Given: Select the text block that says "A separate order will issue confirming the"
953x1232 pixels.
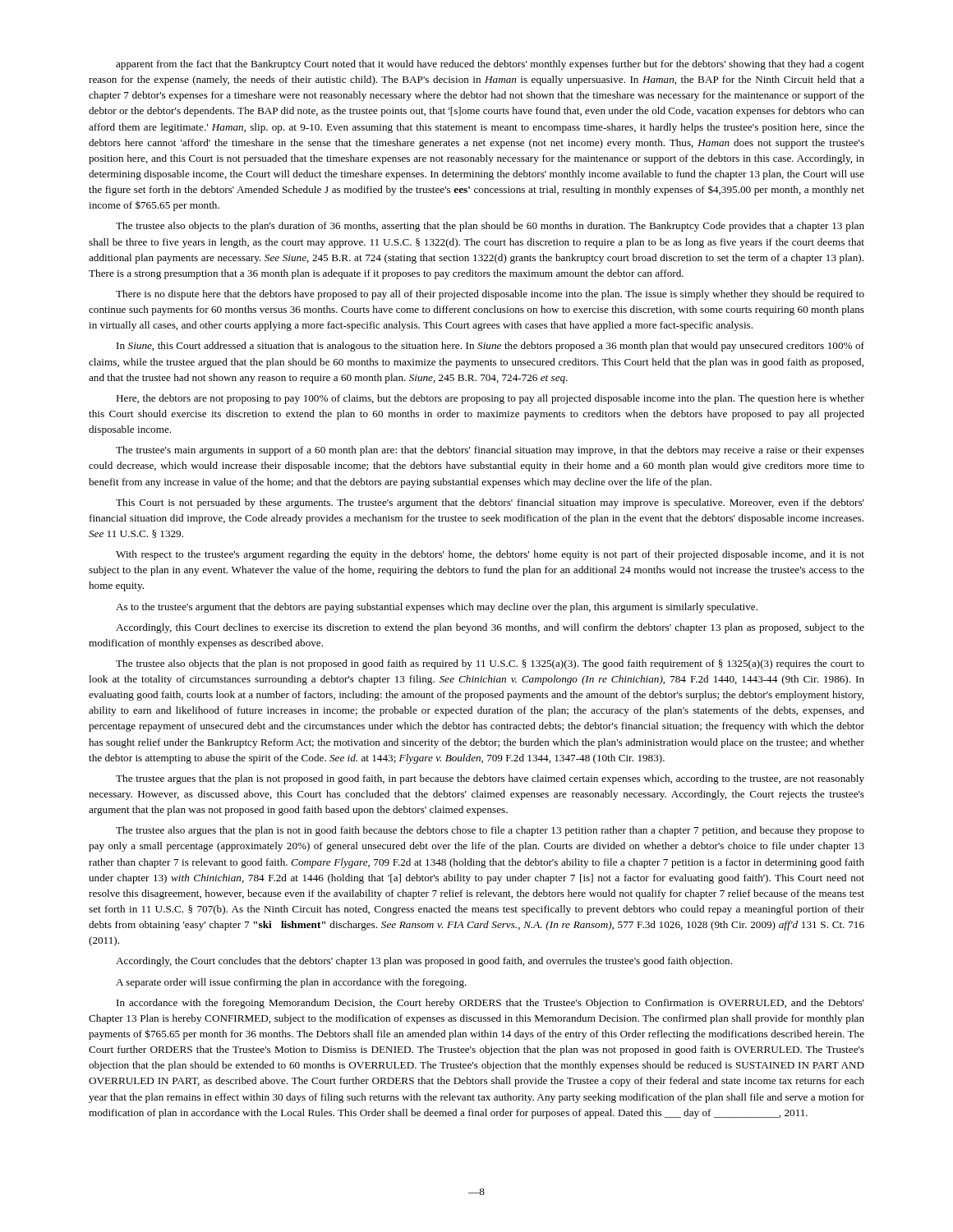Looking at the screenshot, I should click(x=476, y=982).
